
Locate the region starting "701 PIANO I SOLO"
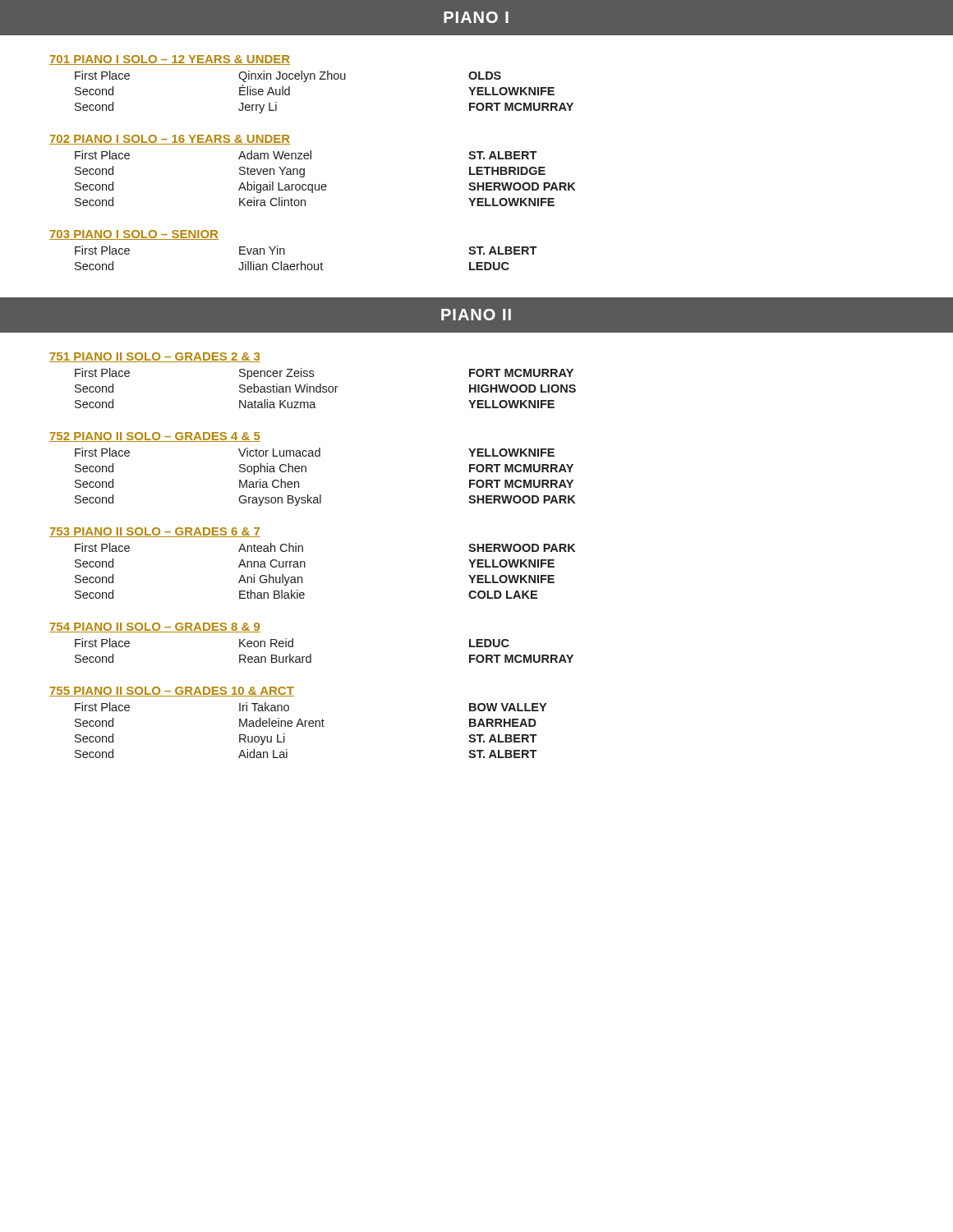coord(170,59)
